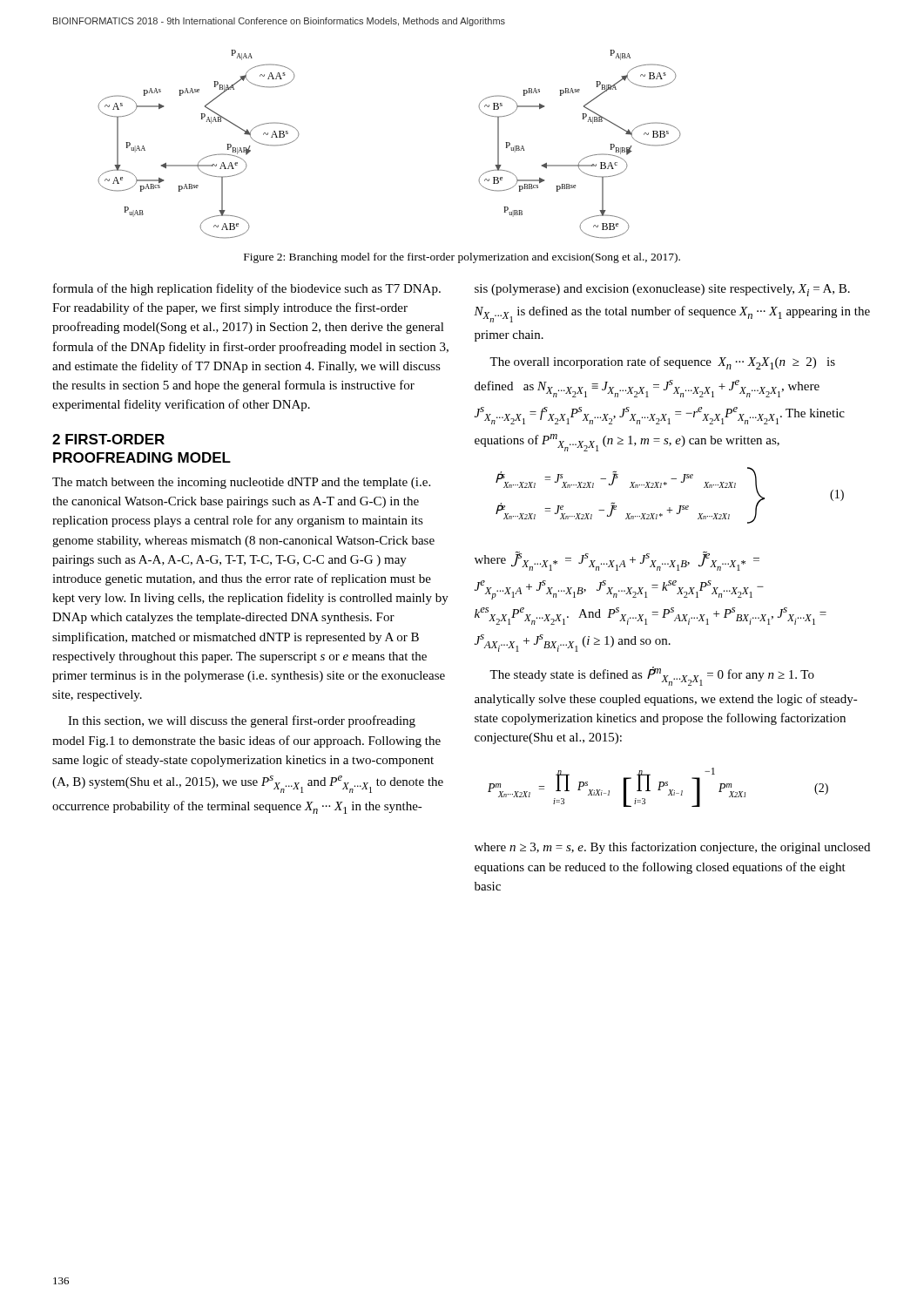This screenshot has width=924, height=1307.
Task: Click on the illustration
Action: pyautogui.click(x=462, y=140)
